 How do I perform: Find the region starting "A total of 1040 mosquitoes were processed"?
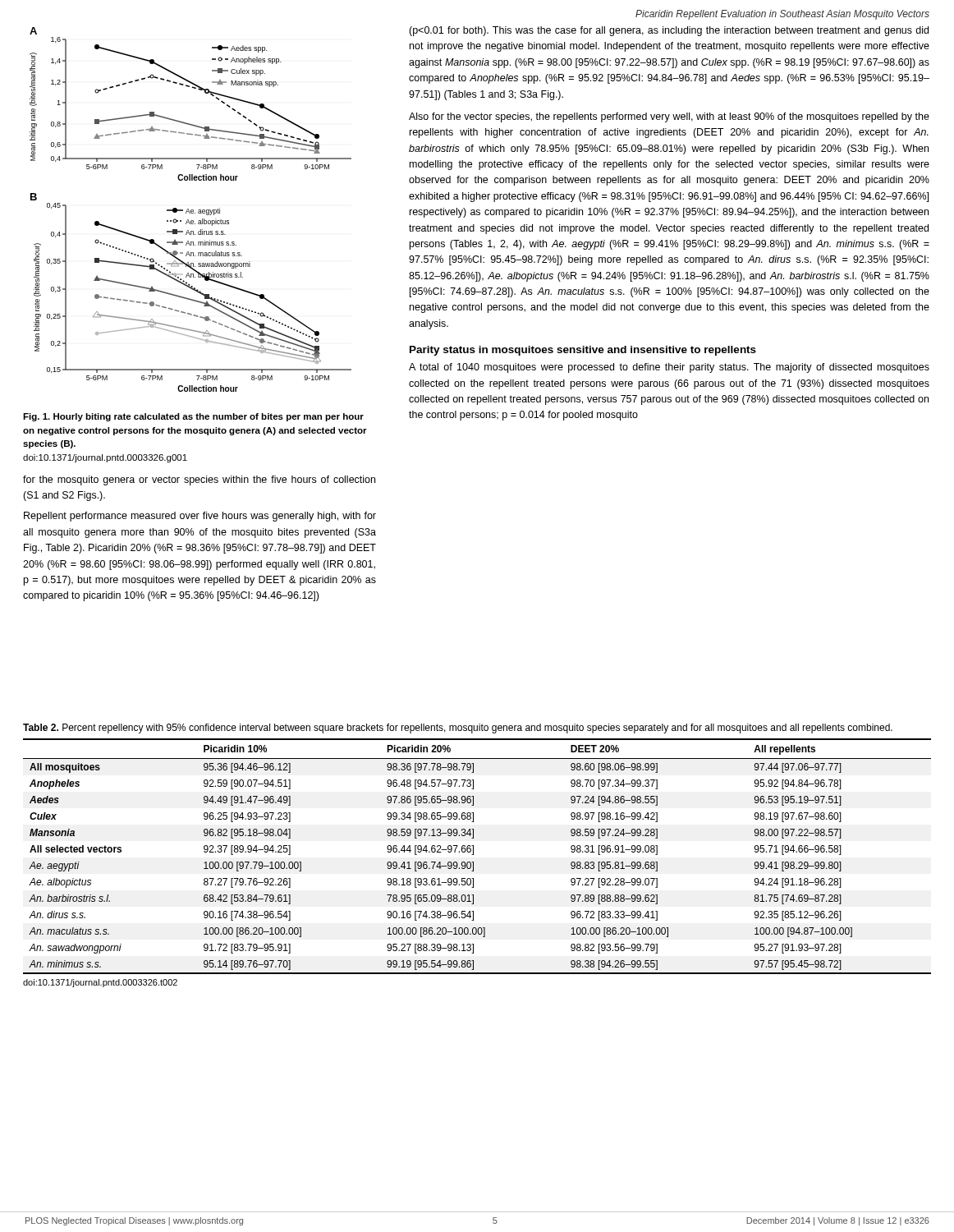[x=669, y=391]
